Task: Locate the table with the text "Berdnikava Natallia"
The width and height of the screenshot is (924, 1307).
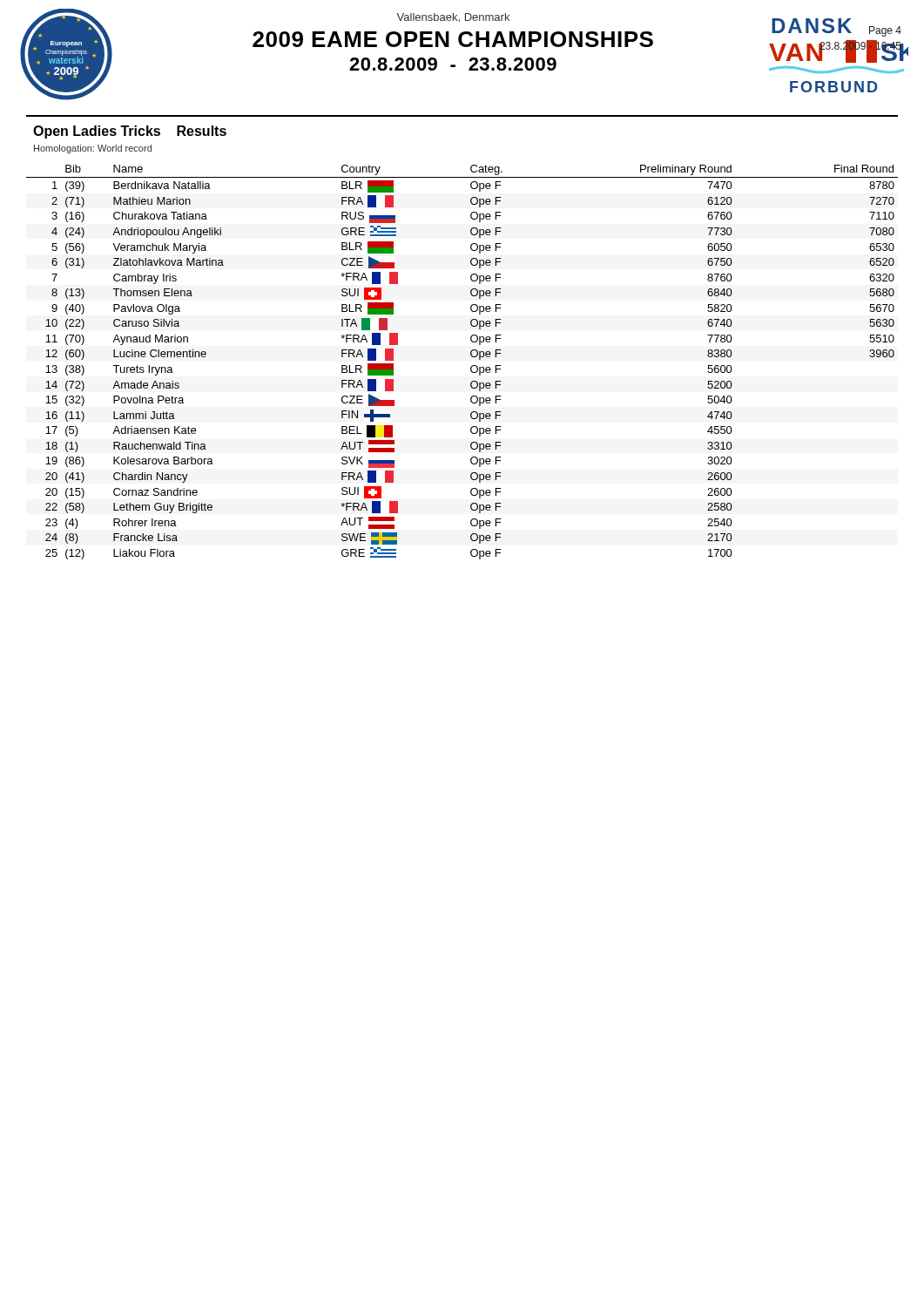Action: coord(462,360)
